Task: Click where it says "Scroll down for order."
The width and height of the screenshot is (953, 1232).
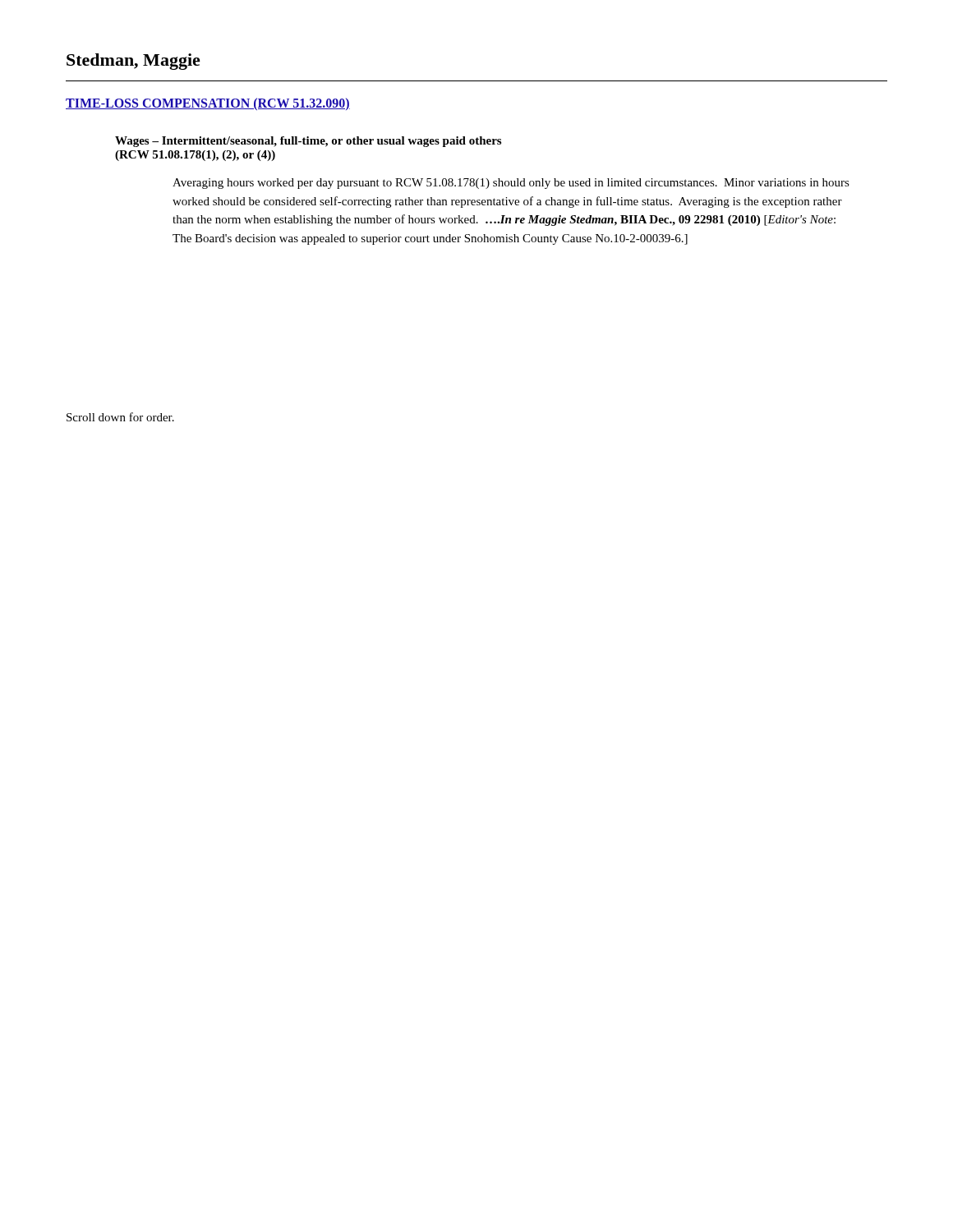Action: 120,417
